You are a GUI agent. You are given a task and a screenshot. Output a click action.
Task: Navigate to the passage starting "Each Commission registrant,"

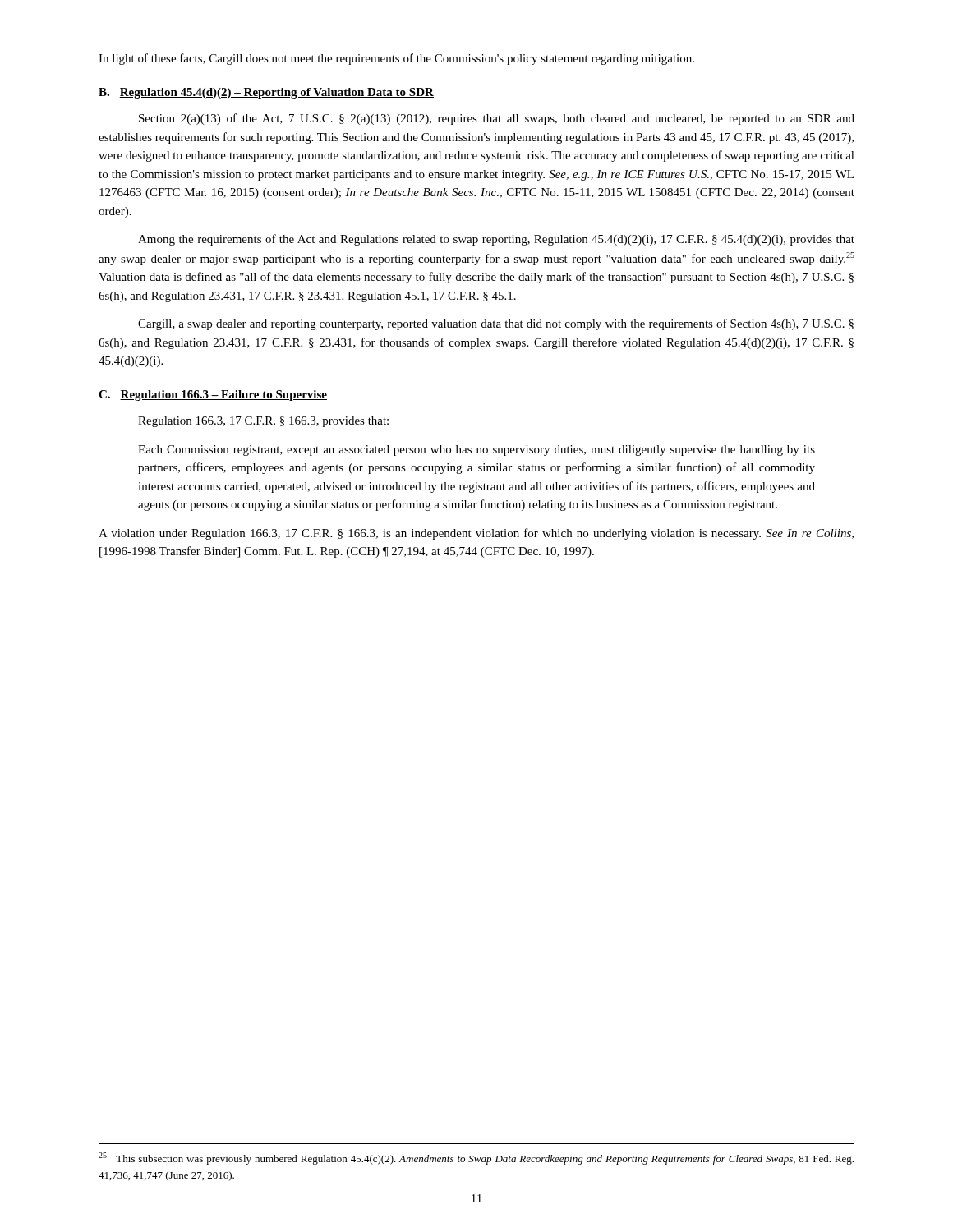pyautogui.click(x=476, y=477)
